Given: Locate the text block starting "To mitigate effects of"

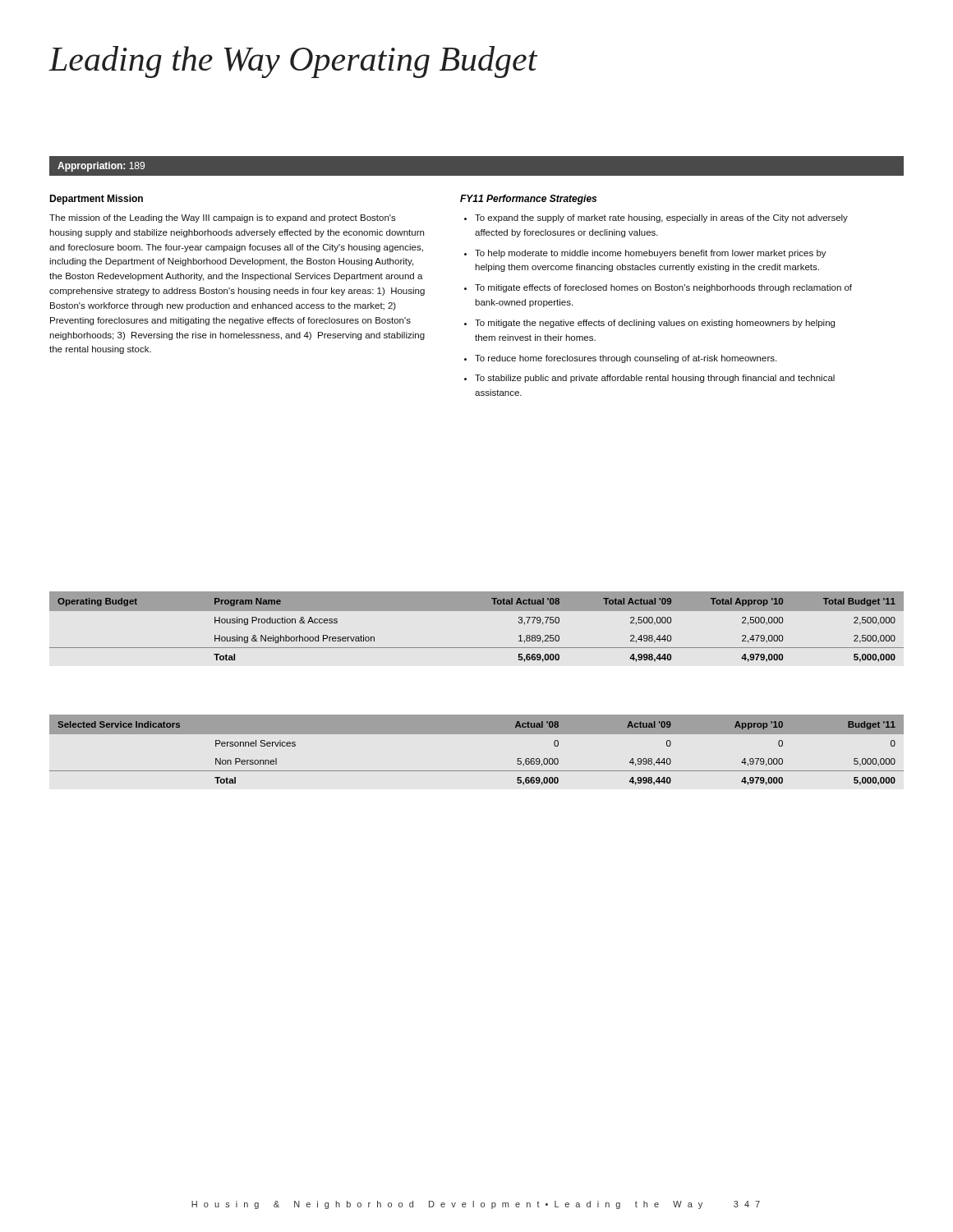Looking at the screenshot, I should [663, 295].
